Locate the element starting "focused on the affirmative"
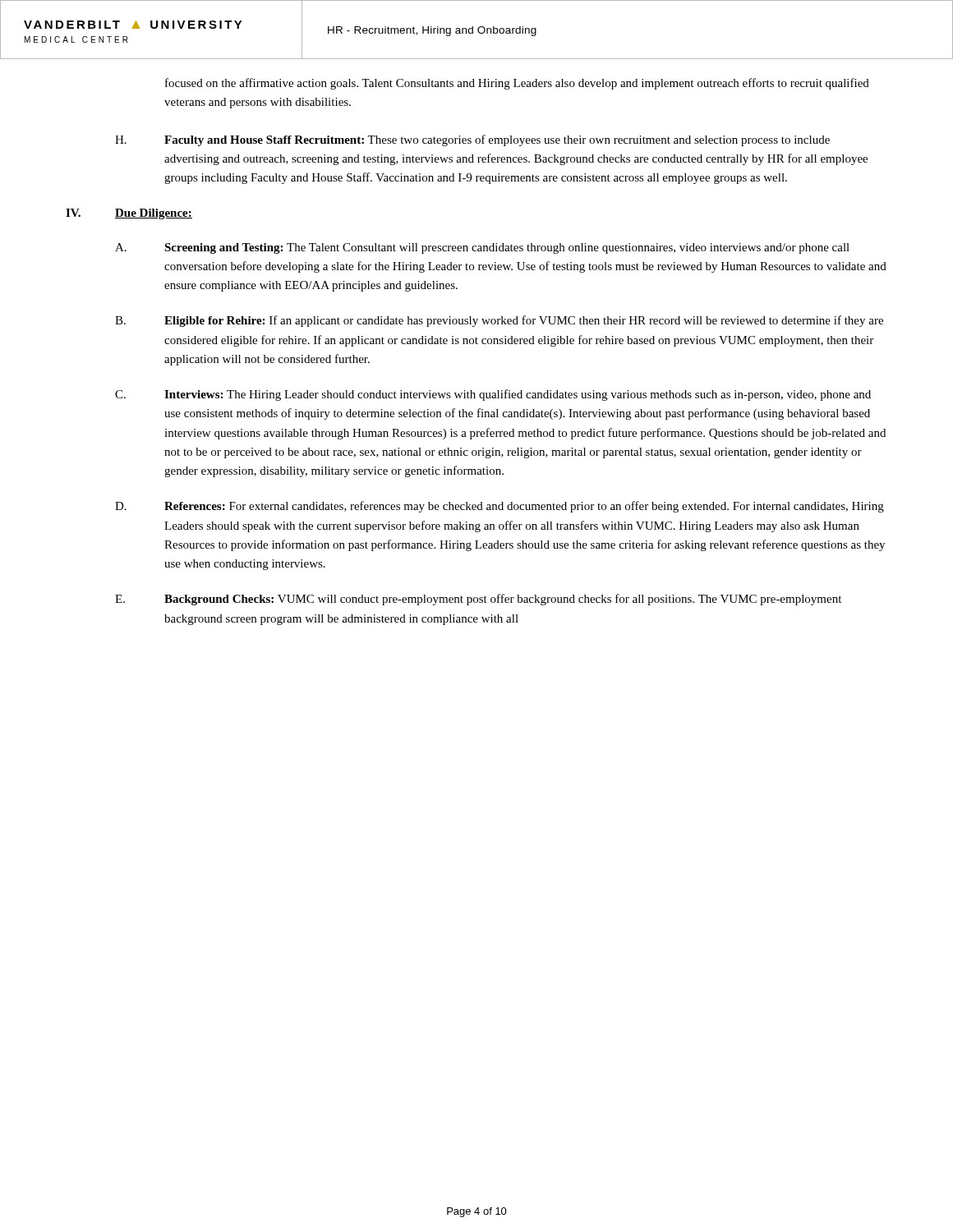 point(517,93)
